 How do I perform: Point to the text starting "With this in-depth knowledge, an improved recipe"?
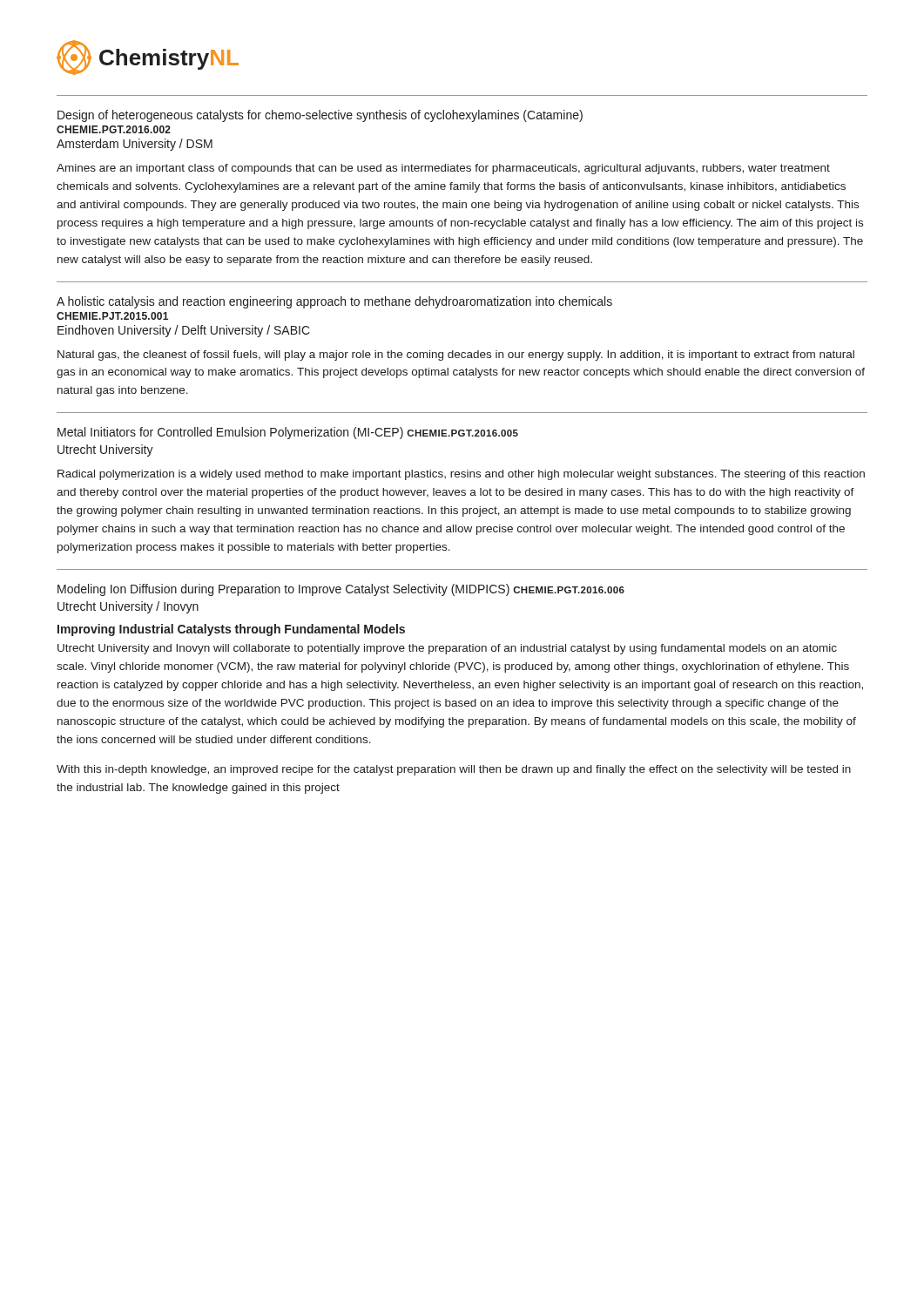pos(454,778)
